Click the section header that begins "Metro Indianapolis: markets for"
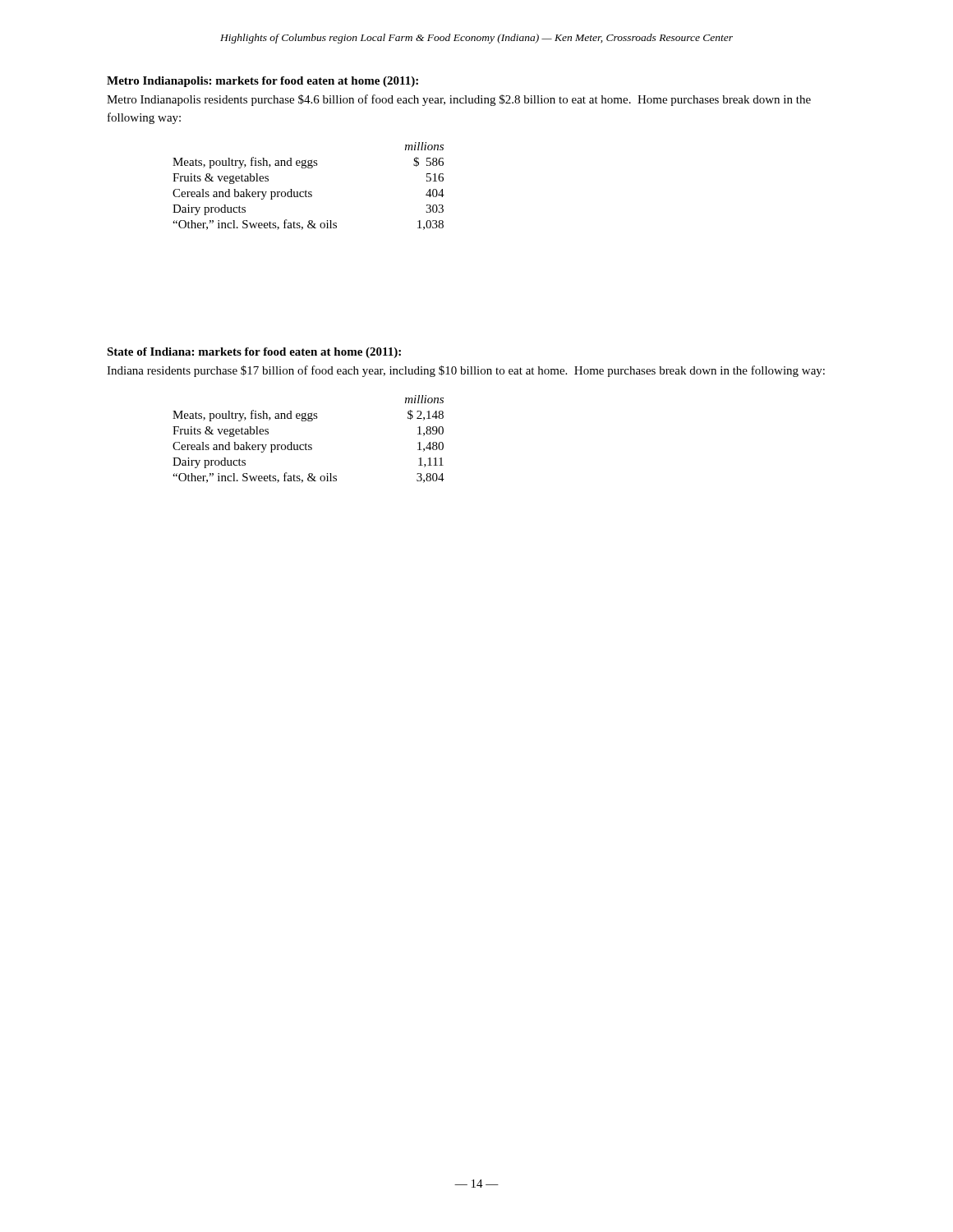Viewport: 953px width, 1232px height. click(263, 81)
